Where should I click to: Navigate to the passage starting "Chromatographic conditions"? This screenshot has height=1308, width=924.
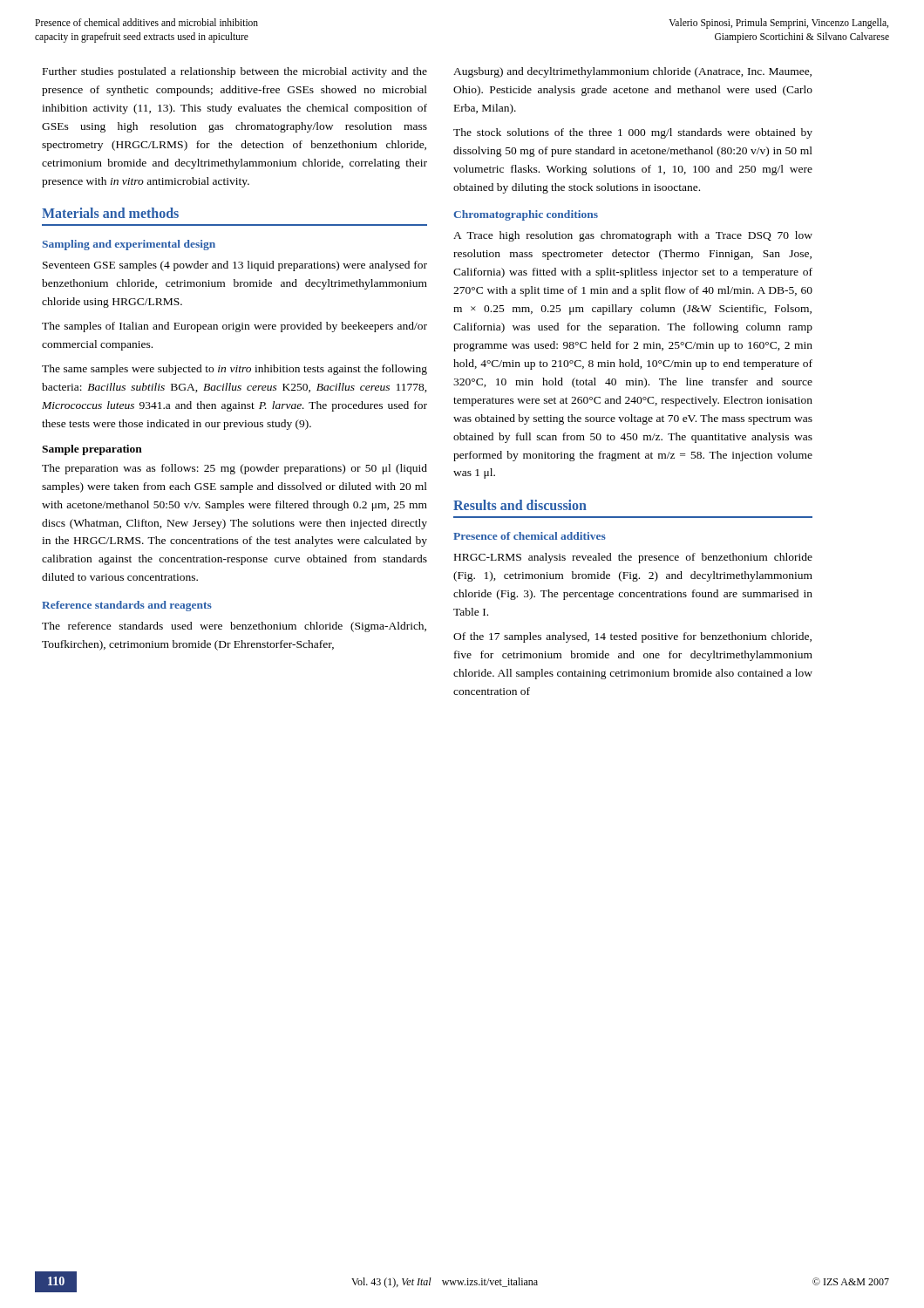tap(526, 215)
